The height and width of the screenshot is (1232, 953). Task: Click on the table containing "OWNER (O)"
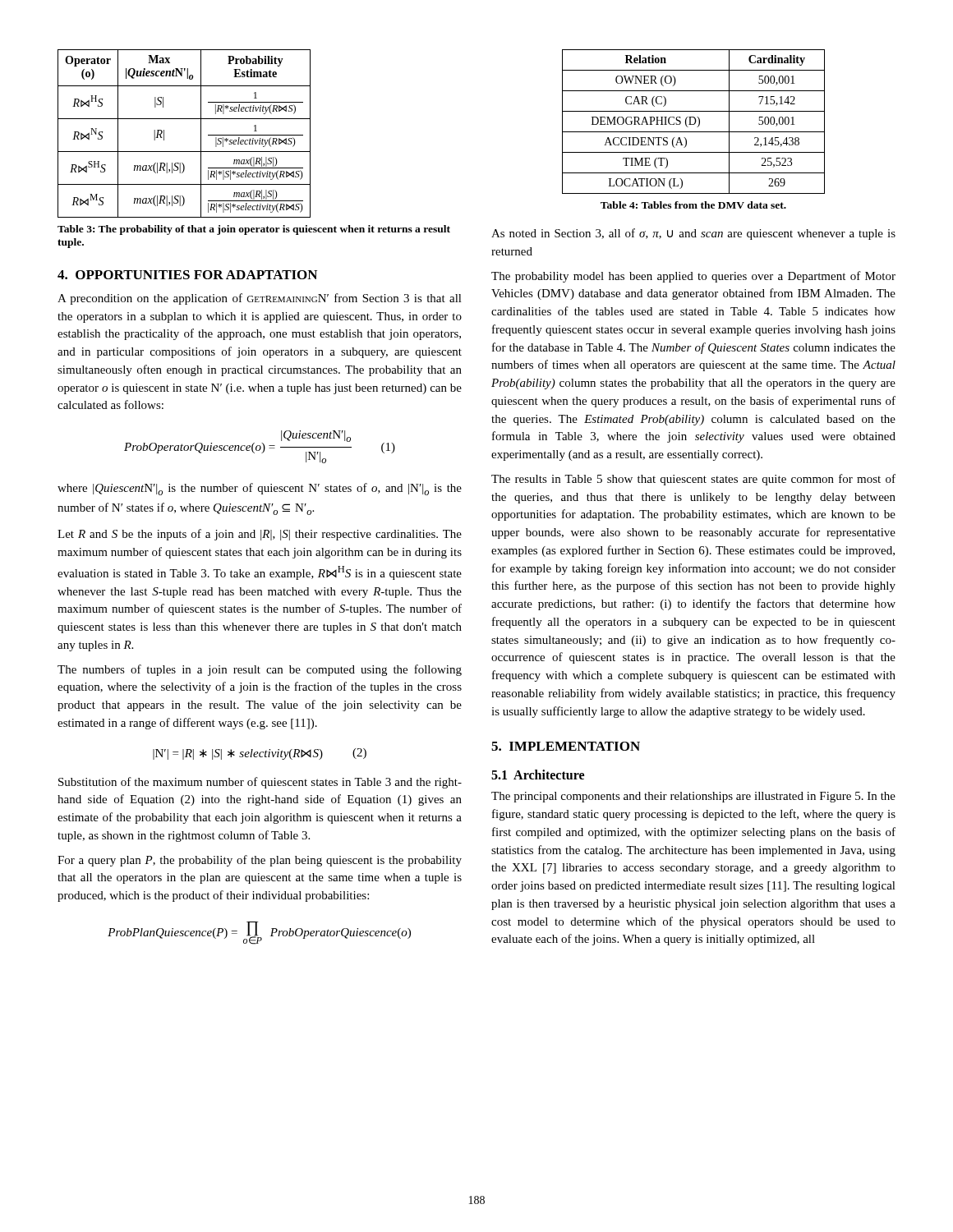(x=693, y=122)
